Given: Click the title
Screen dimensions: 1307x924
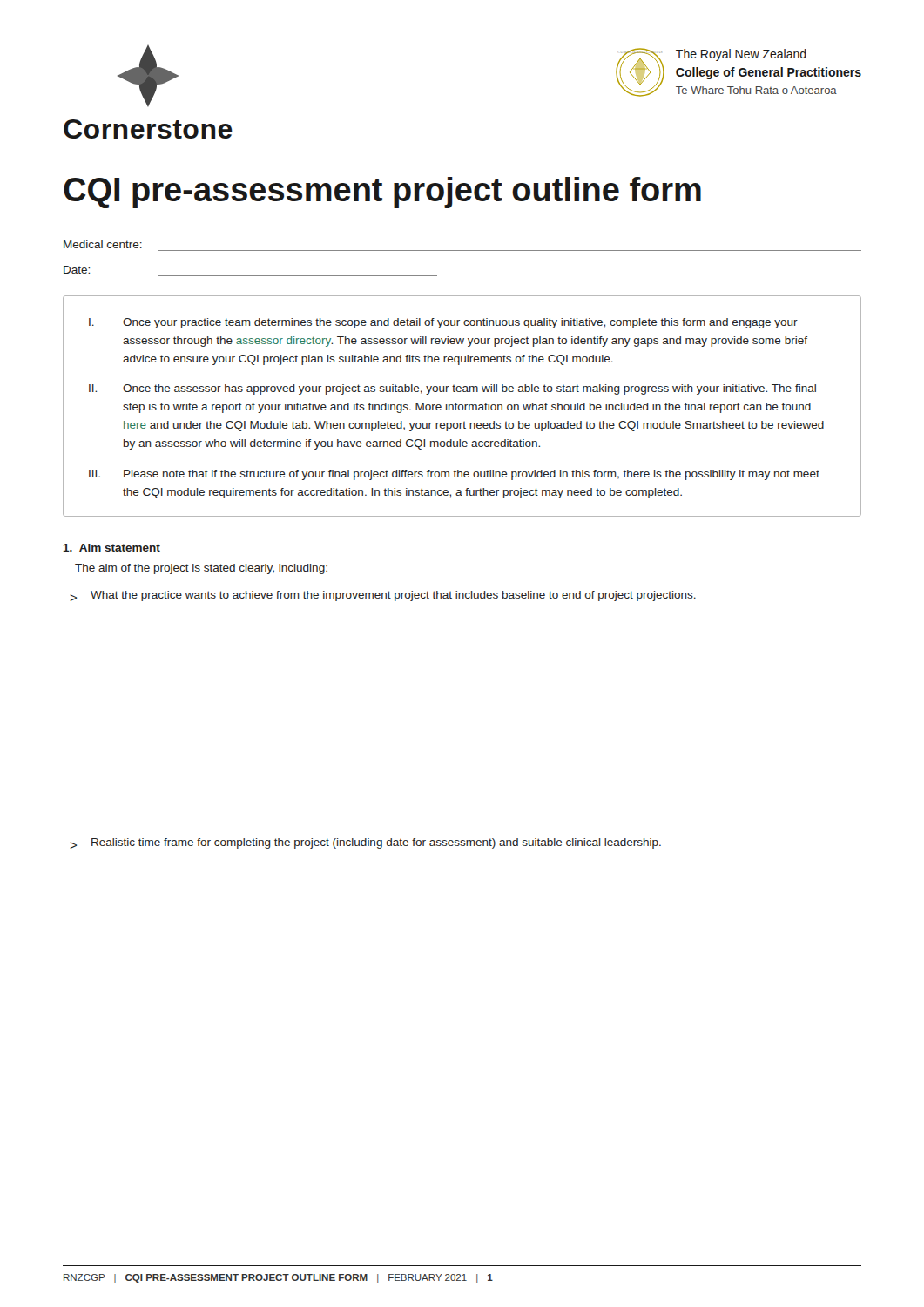Looking at the screenshot, I should coord(383,190).
